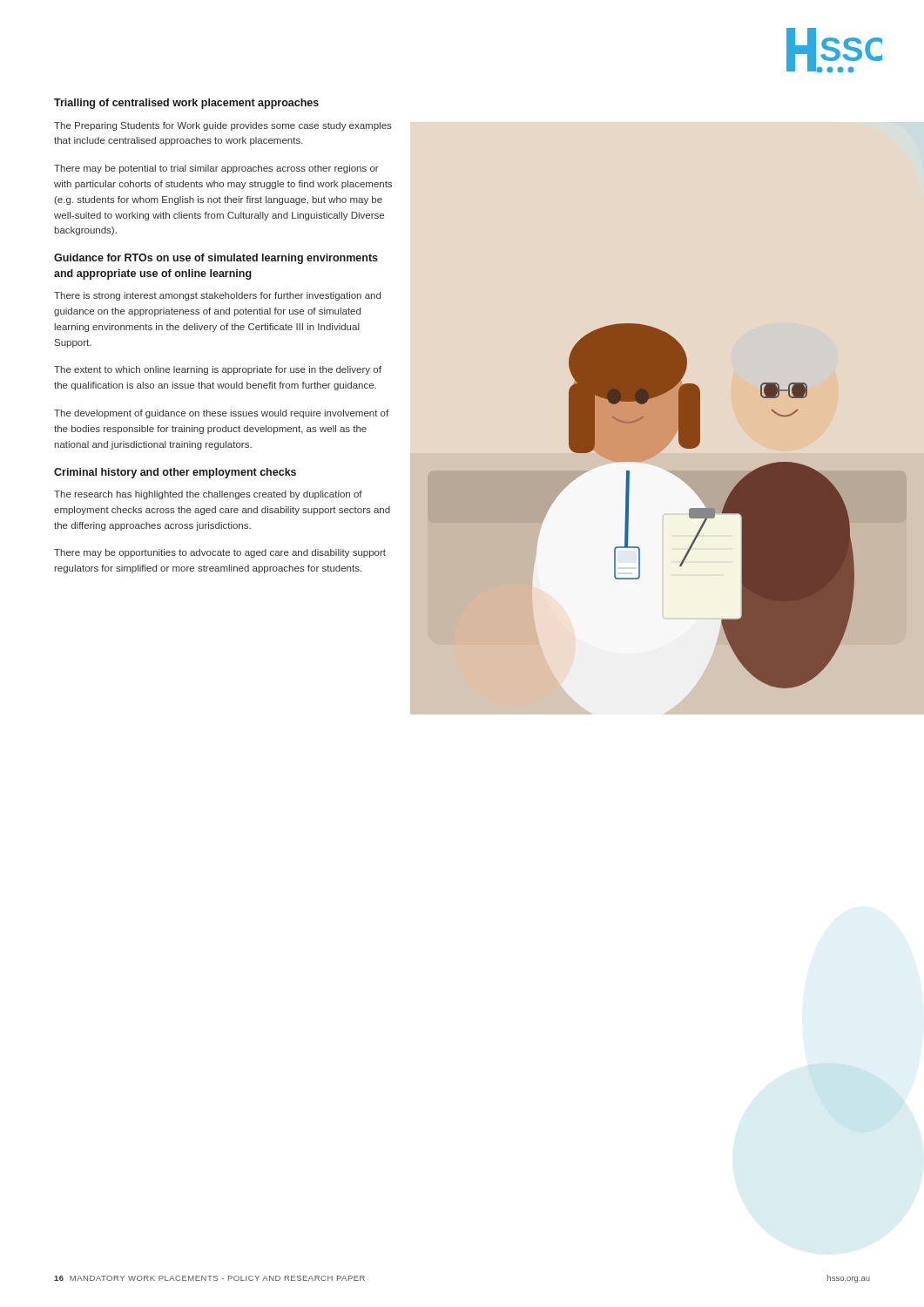Find the block on this page that starts "There is strong interest amongst stakeholders for further"

(x=218, y=319)
